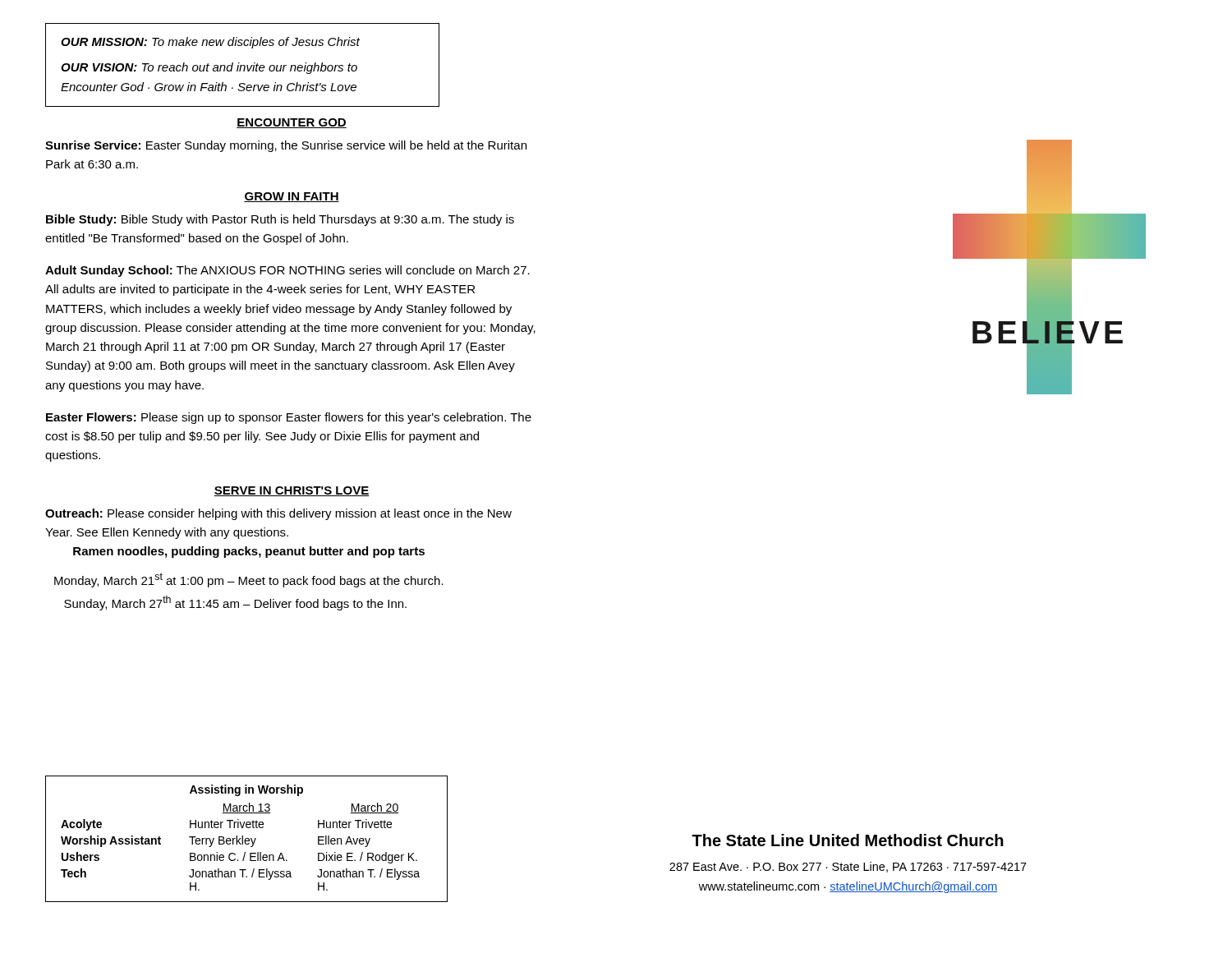Point to the block beginning "Adult Sunday School:"
This screenshot has height=953, width=1232.
pyautogui.click(x=291, y=327)
